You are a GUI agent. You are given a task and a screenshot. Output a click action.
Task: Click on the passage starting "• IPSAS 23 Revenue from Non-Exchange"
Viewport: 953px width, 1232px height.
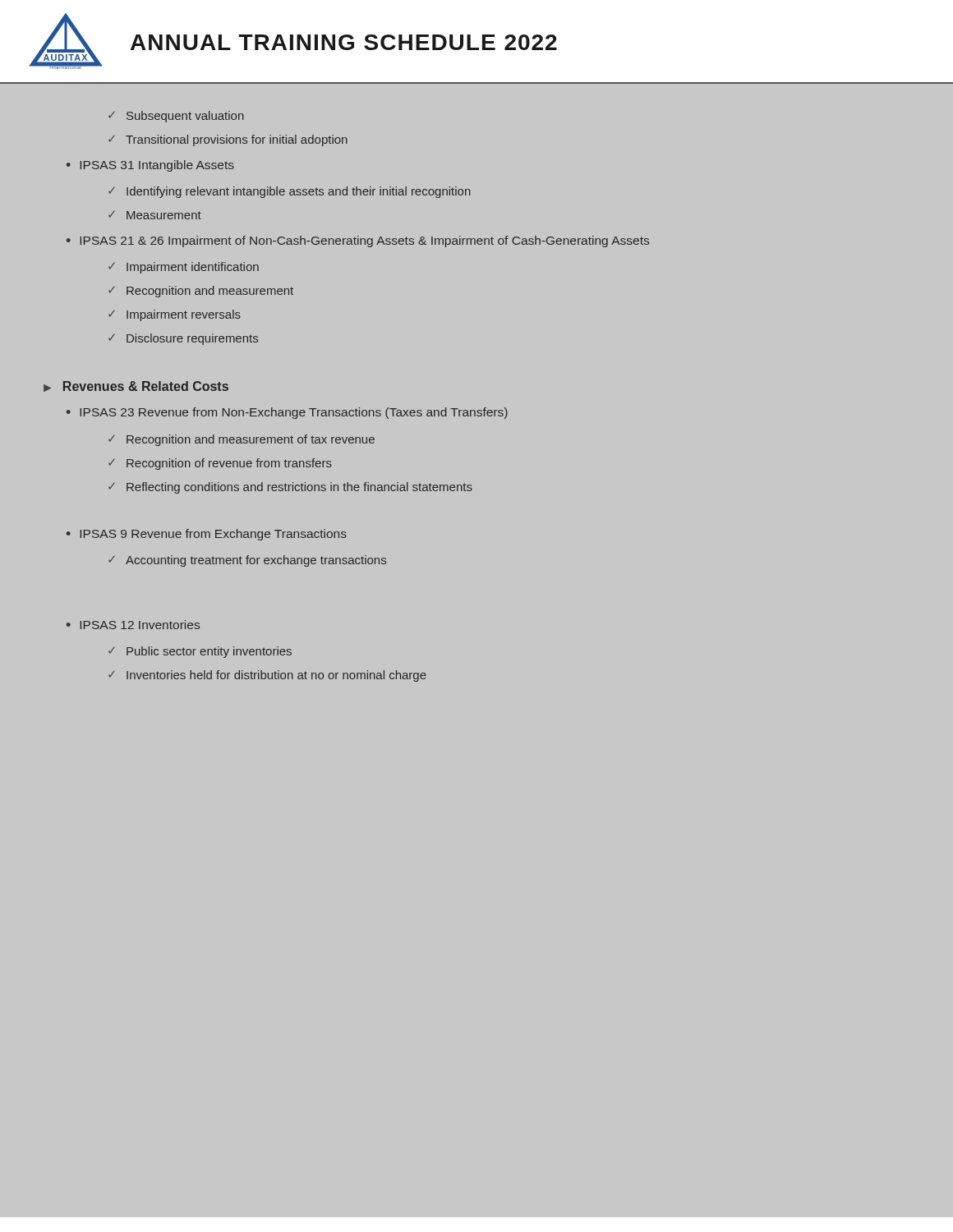[287, 414]
